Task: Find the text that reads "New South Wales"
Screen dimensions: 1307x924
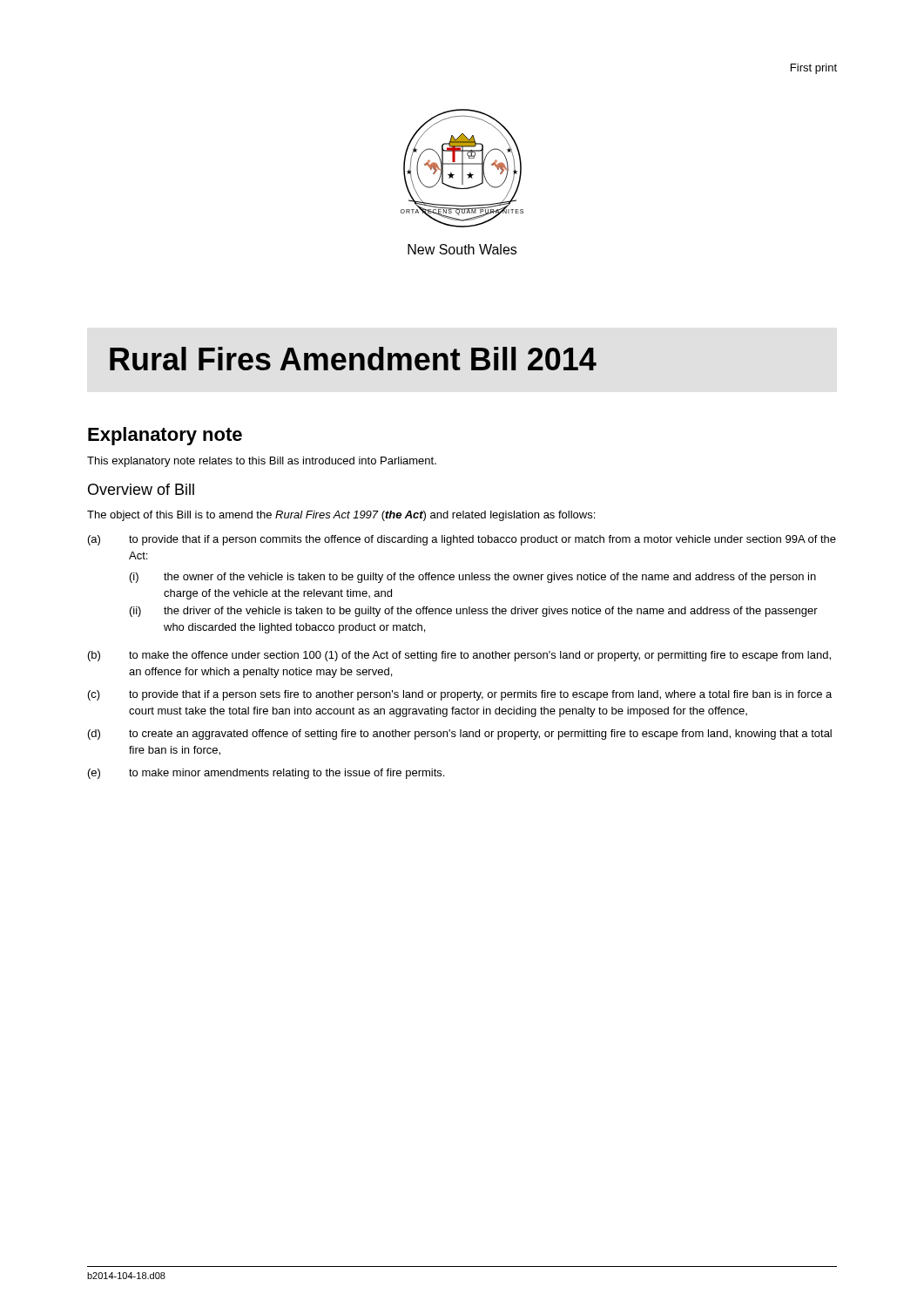Action: tap(462, 250)
